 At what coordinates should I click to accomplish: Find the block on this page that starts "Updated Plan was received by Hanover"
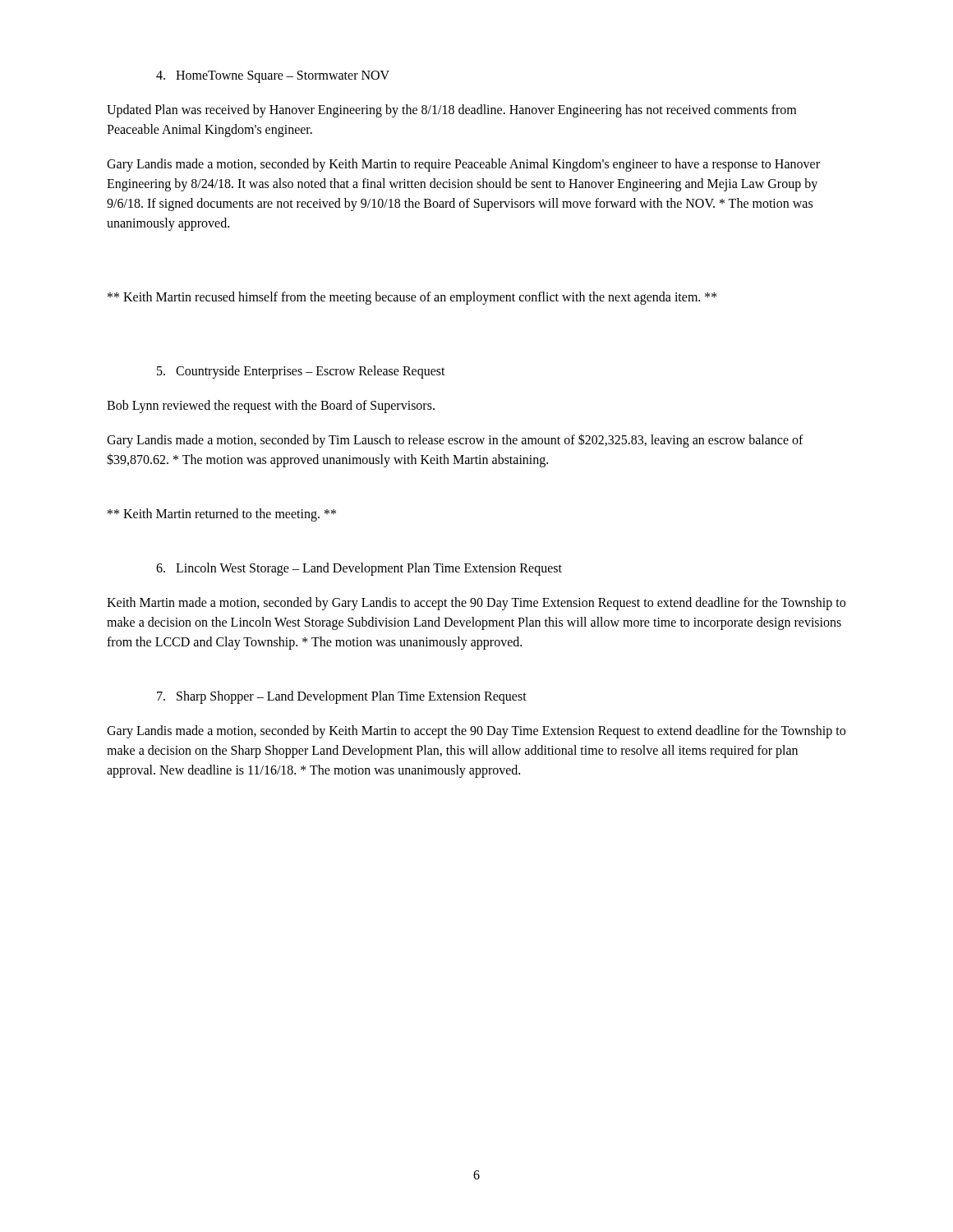(x=476, y=120)
